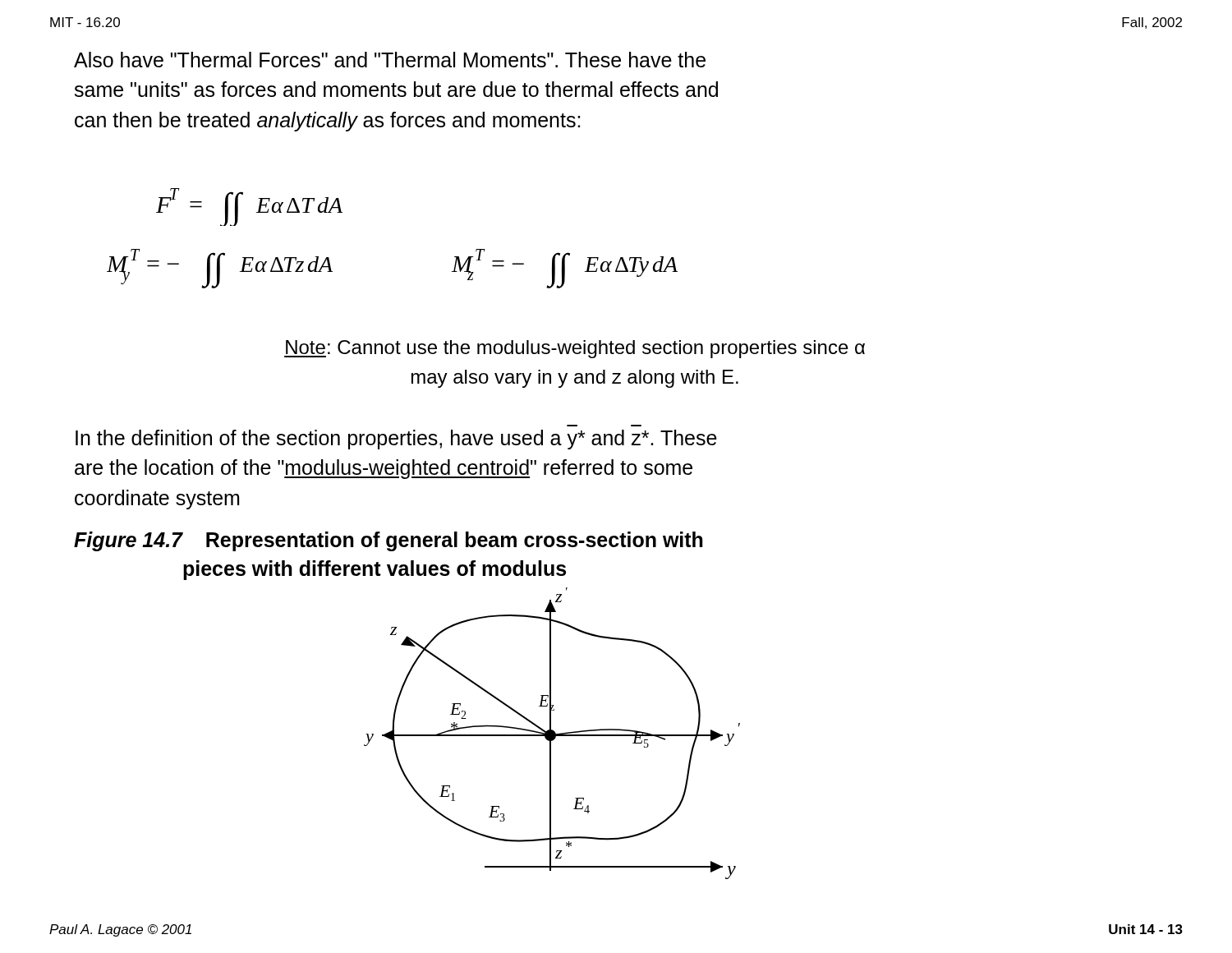This screenshot has width=1232, height=953.
Task: Navigate to the region starting "Note: Cannot use the"
Action: (575, 362)
